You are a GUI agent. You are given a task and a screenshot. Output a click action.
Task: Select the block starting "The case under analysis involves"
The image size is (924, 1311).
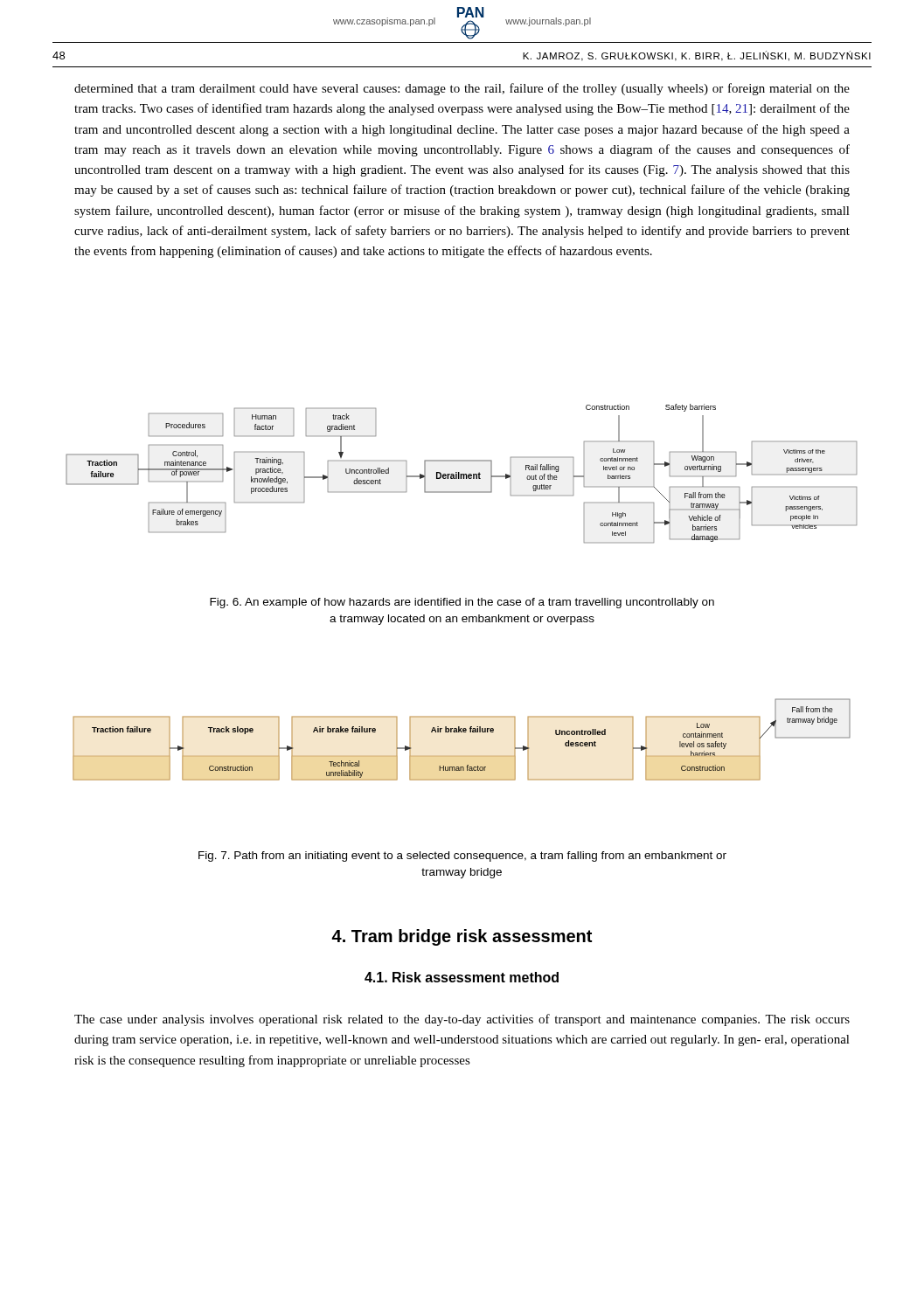pyautogui.click(x=462, y=1039)
